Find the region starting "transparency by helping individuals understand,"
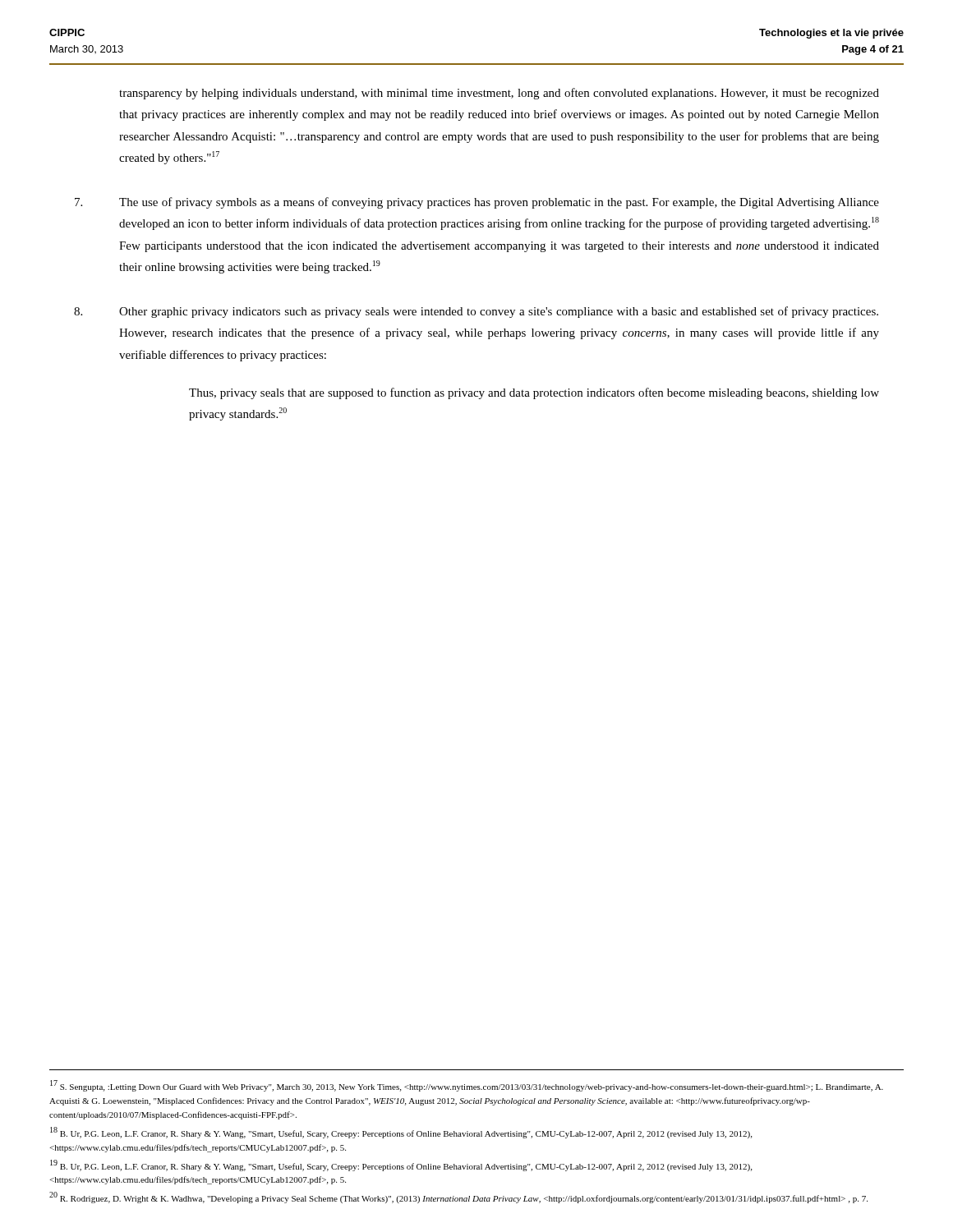953x1232 pixels. pos(499,125)
